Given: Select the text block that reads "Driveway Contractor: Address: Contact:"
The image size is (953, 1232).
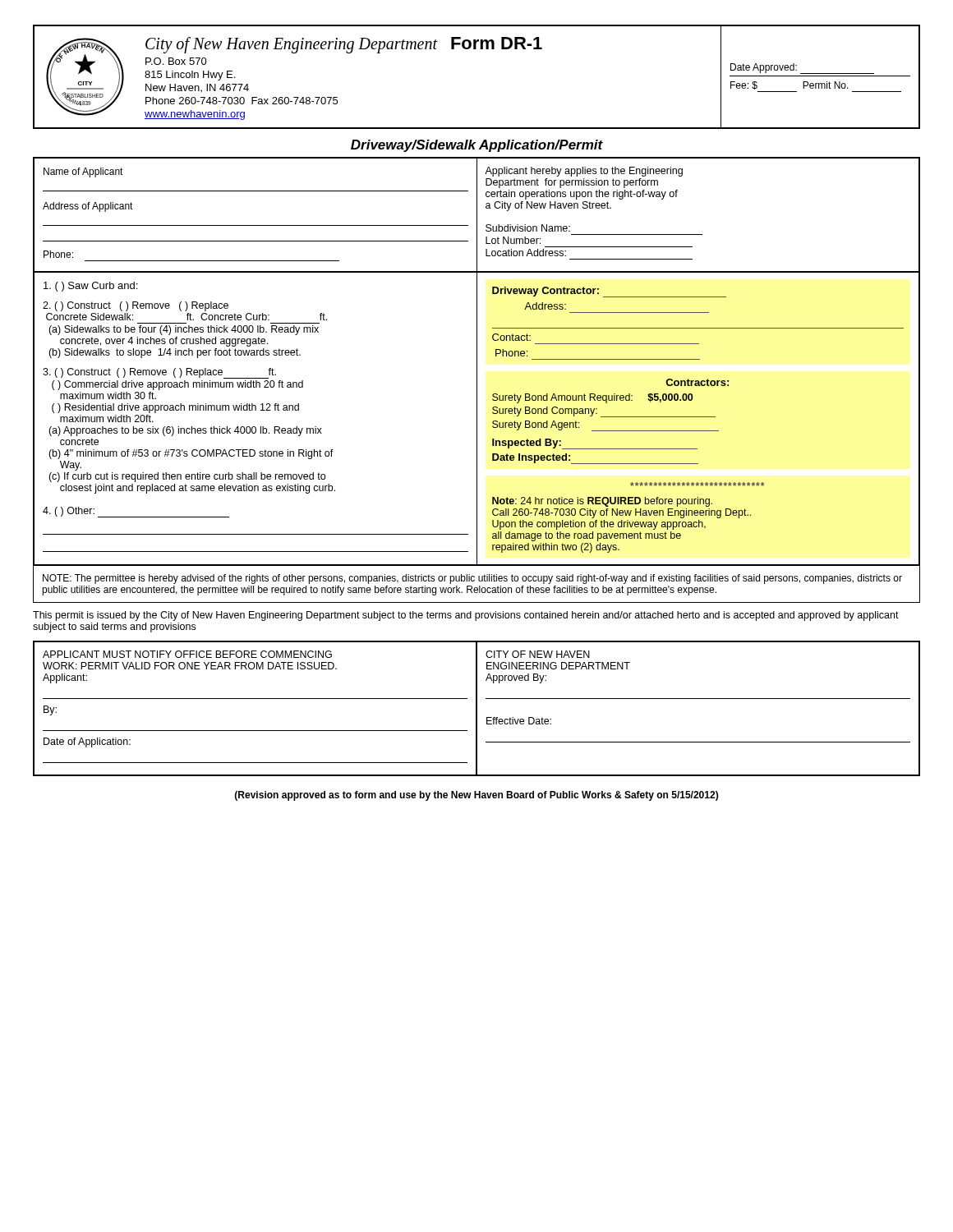Looking at the screenshot, I should coord(698,322).
